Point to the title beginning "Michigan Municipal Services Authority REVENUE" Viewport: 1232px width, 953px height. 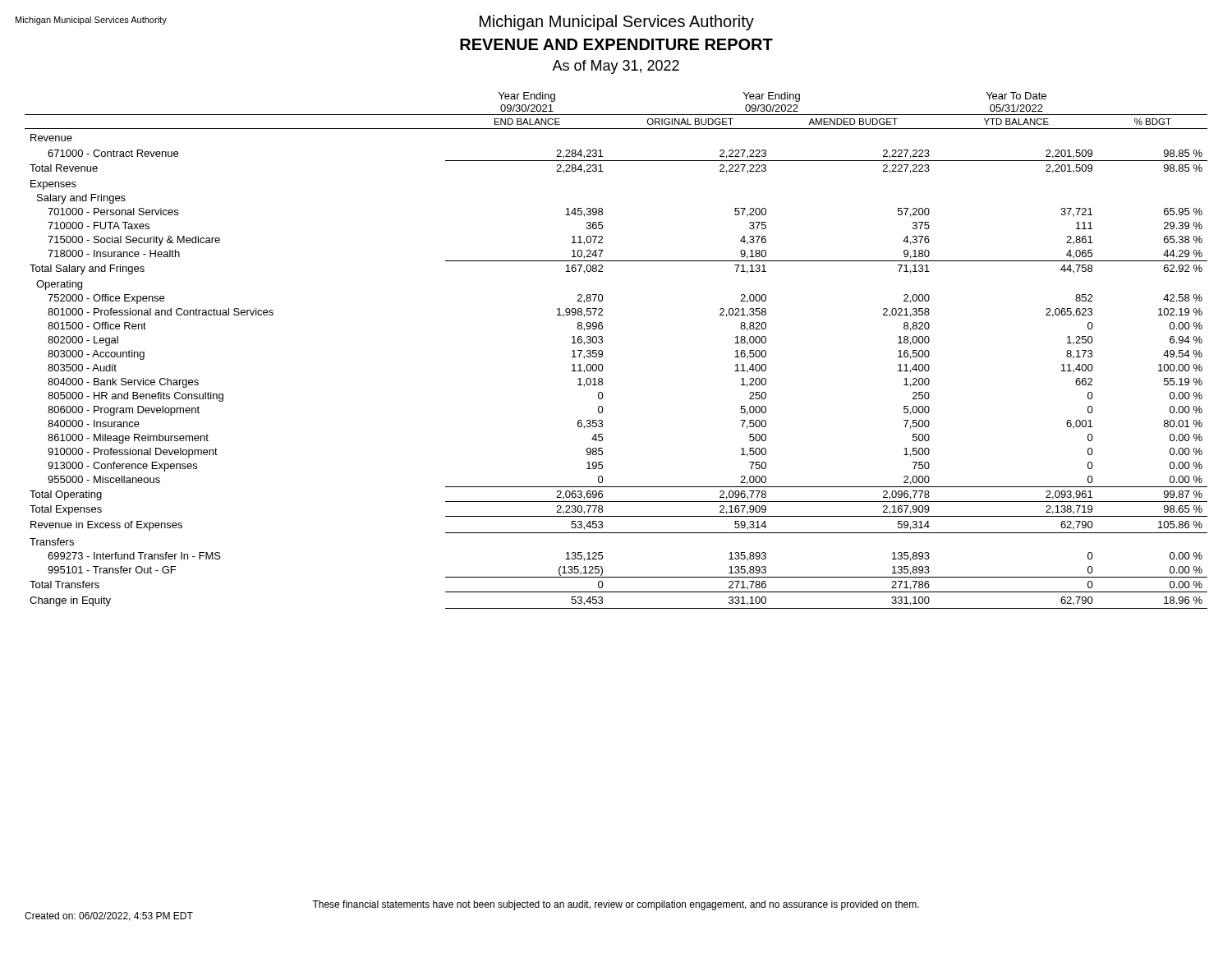pos(616,43)
